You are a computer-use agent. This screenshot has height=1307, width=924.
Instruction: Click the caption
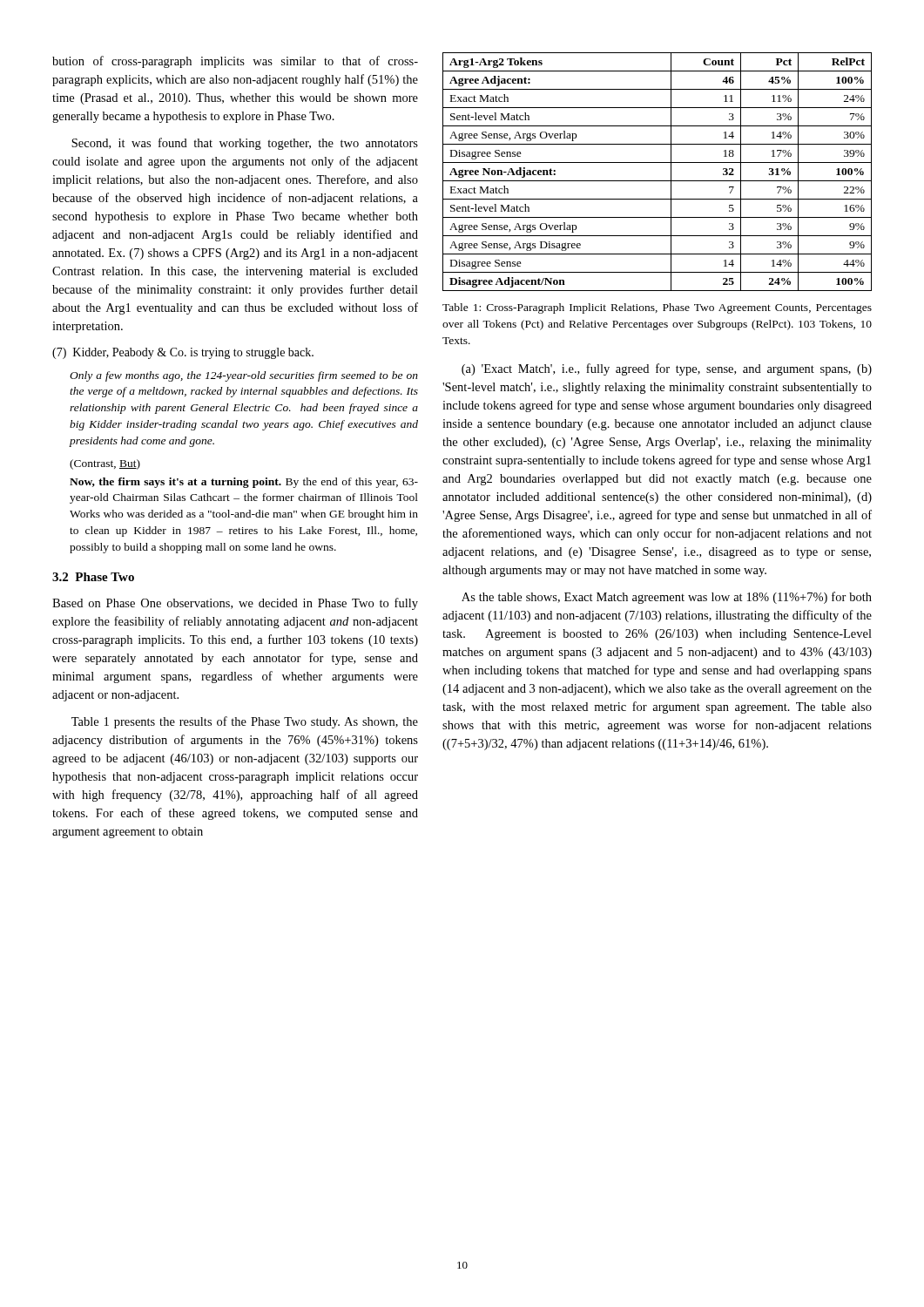[657, 324]
